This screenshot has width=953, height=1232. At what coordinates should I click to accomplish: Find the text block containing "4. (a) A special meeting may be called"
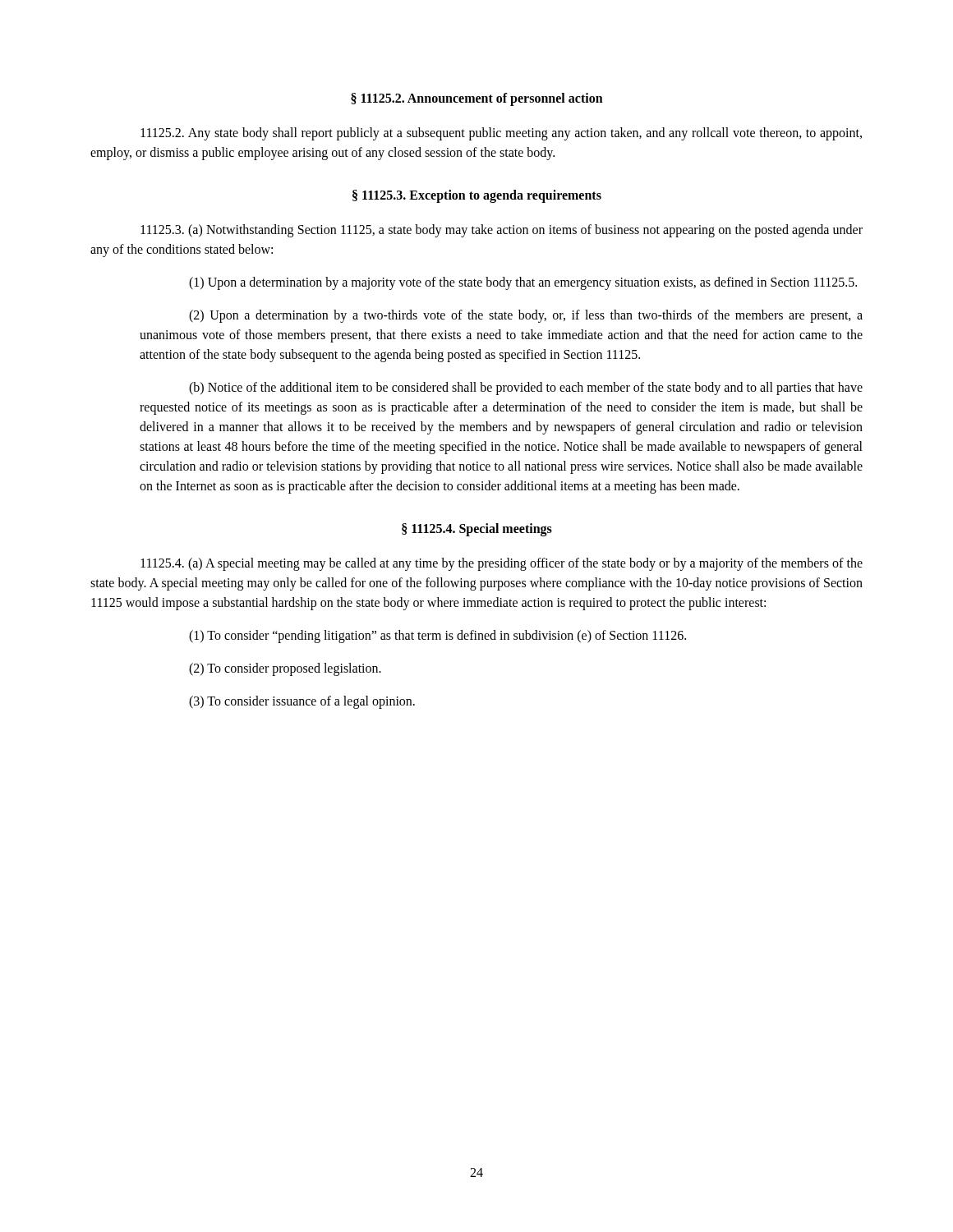[x=476, y=583]
